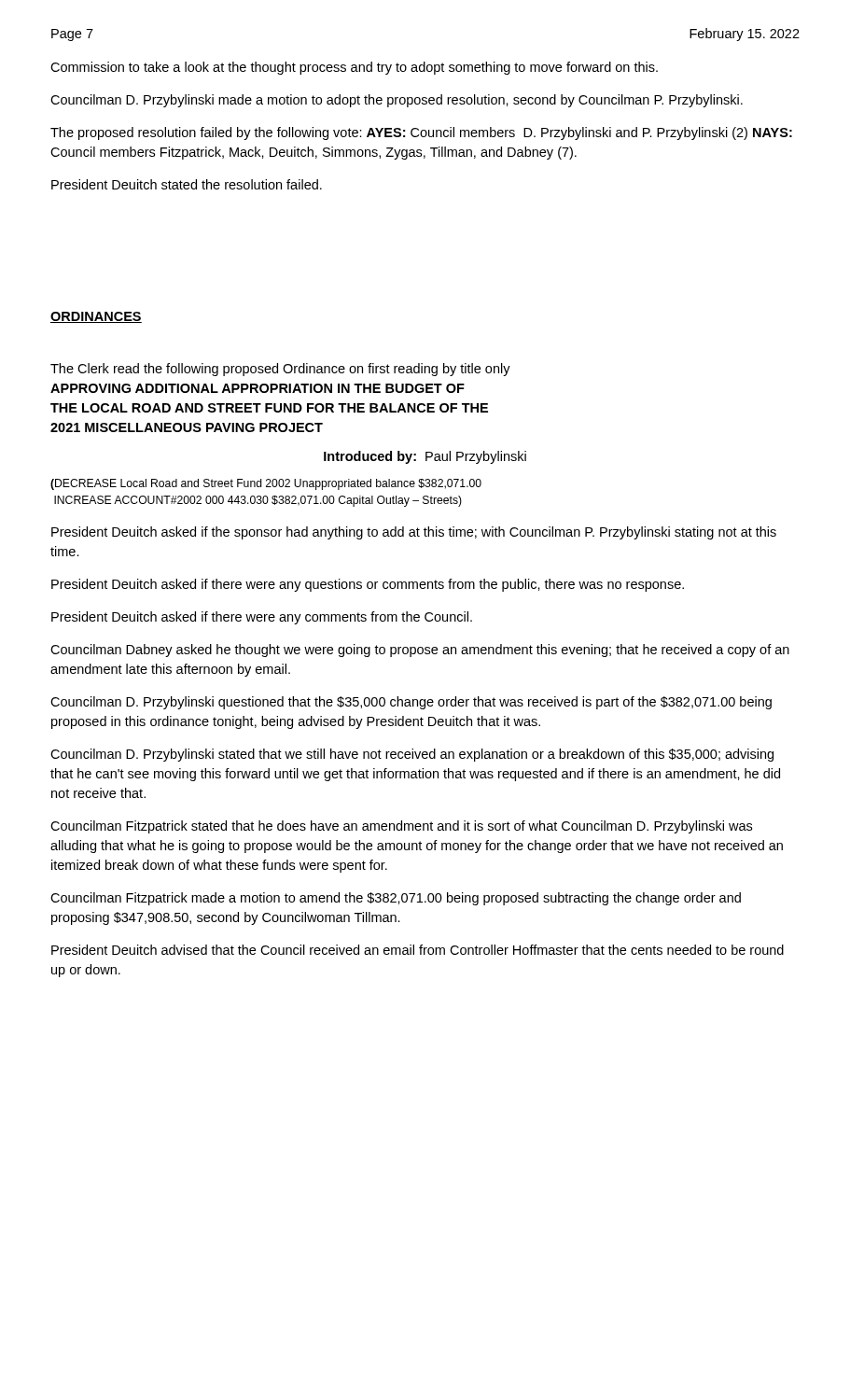Click the passage that begins "The Clerk read the following proposed Ordinance on"
The width and height of the screenshot is (850, 1400).
click(280, 398)
